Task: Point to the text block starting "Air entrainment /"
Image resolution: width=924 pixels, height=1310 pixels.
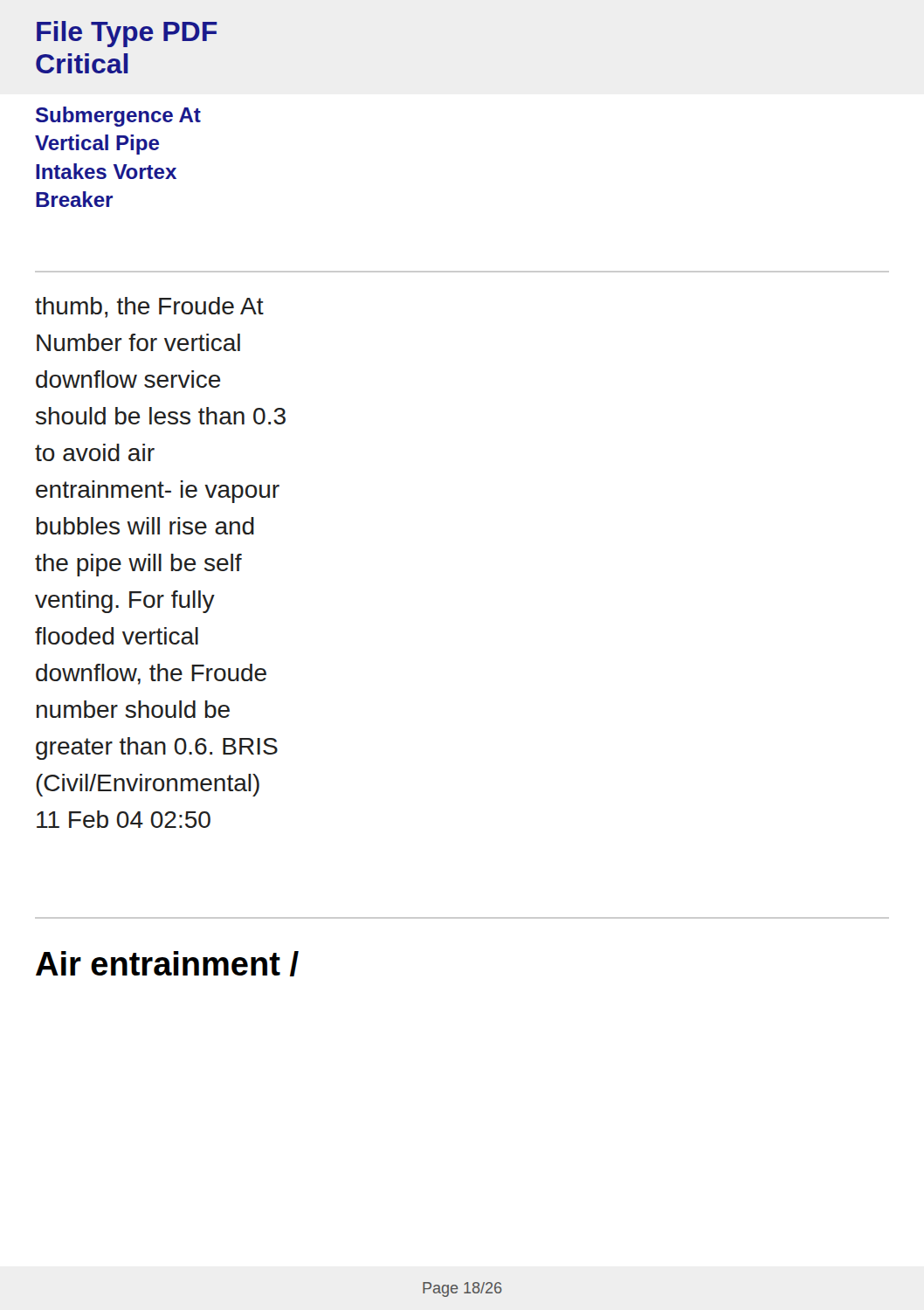Action: coord(167,964)
